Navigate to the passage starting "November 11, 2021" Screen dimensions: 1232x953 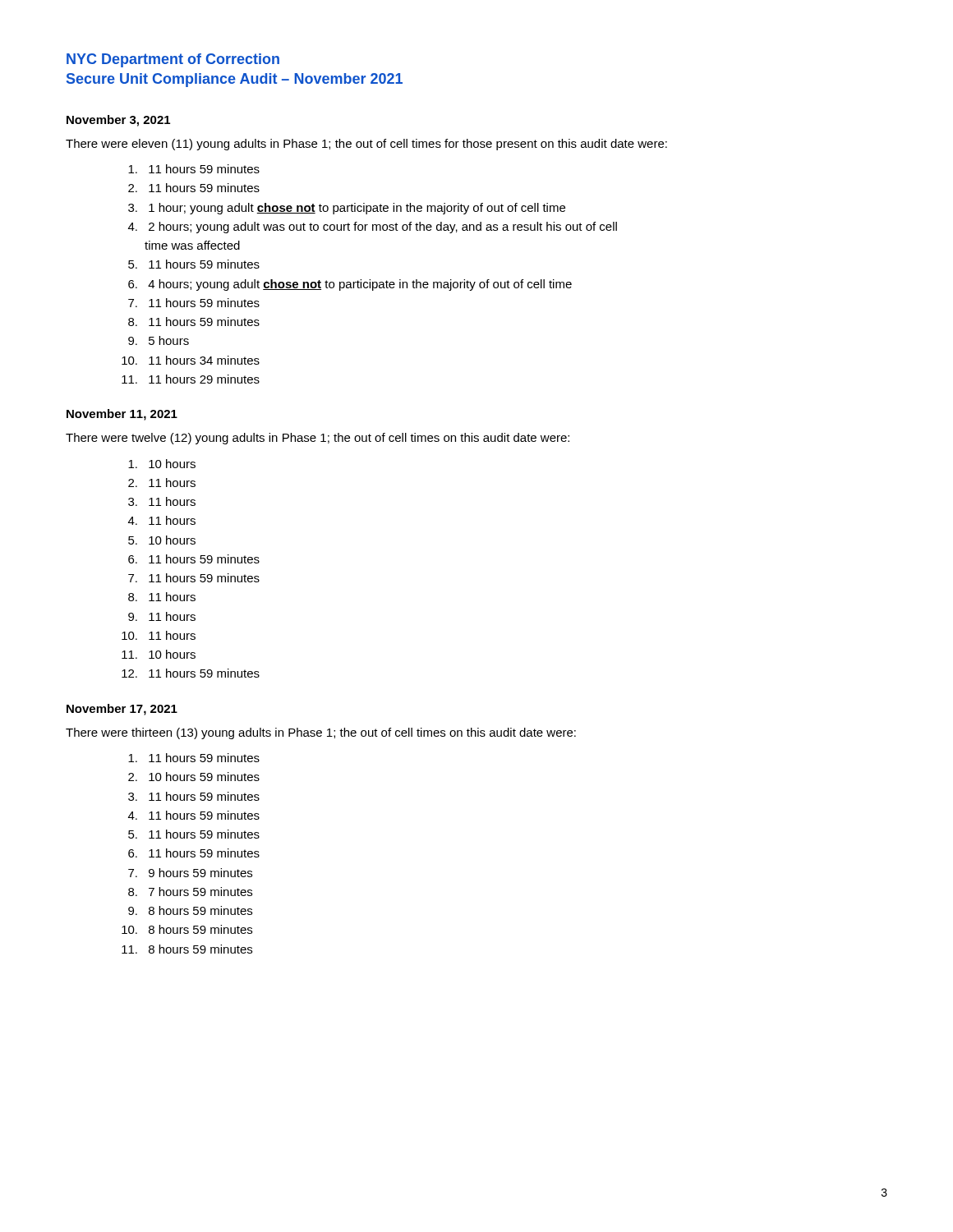(x=122, y=414)
